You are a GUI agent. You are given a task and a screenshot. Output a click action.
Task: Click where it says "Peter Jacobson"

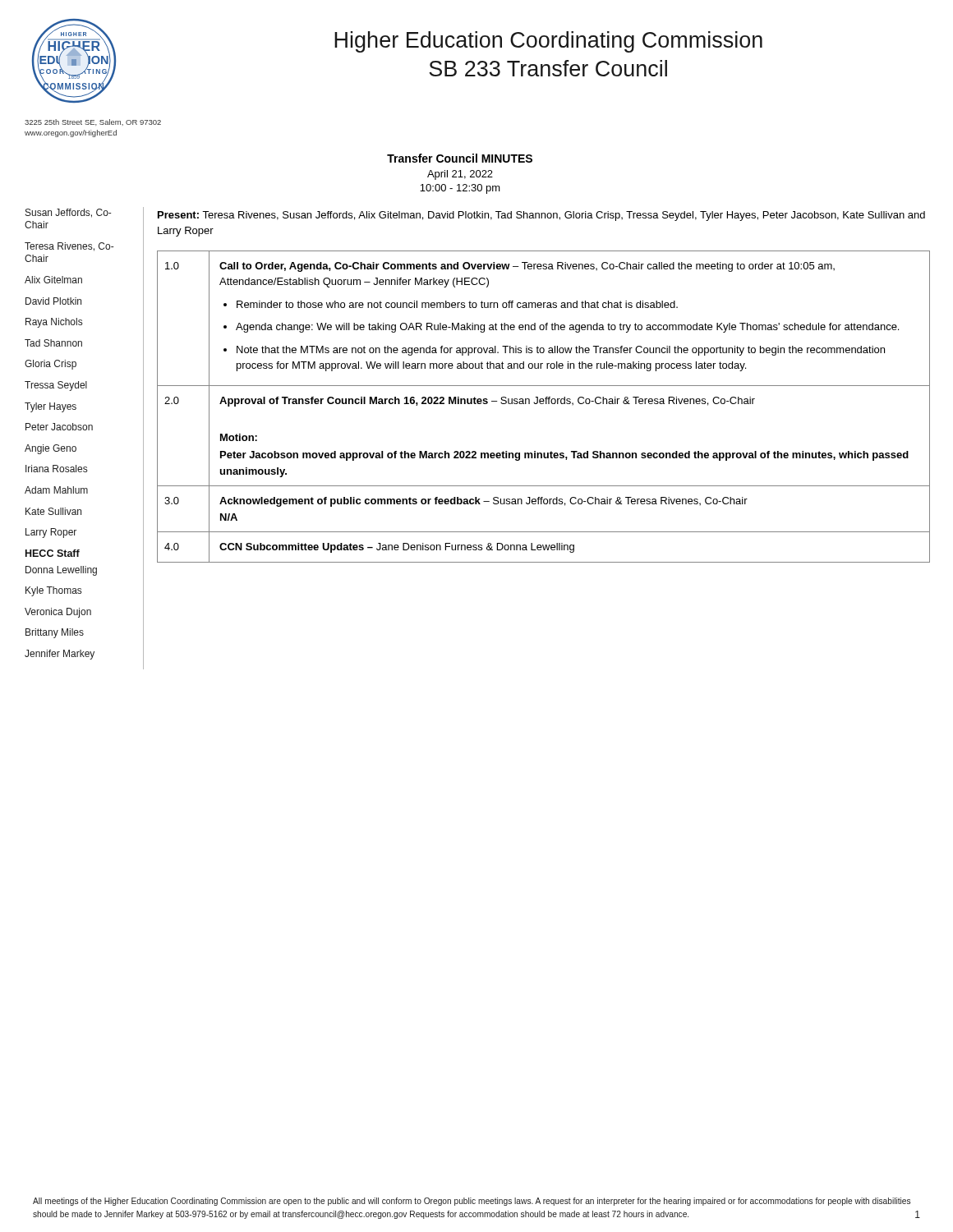point(59,427)
